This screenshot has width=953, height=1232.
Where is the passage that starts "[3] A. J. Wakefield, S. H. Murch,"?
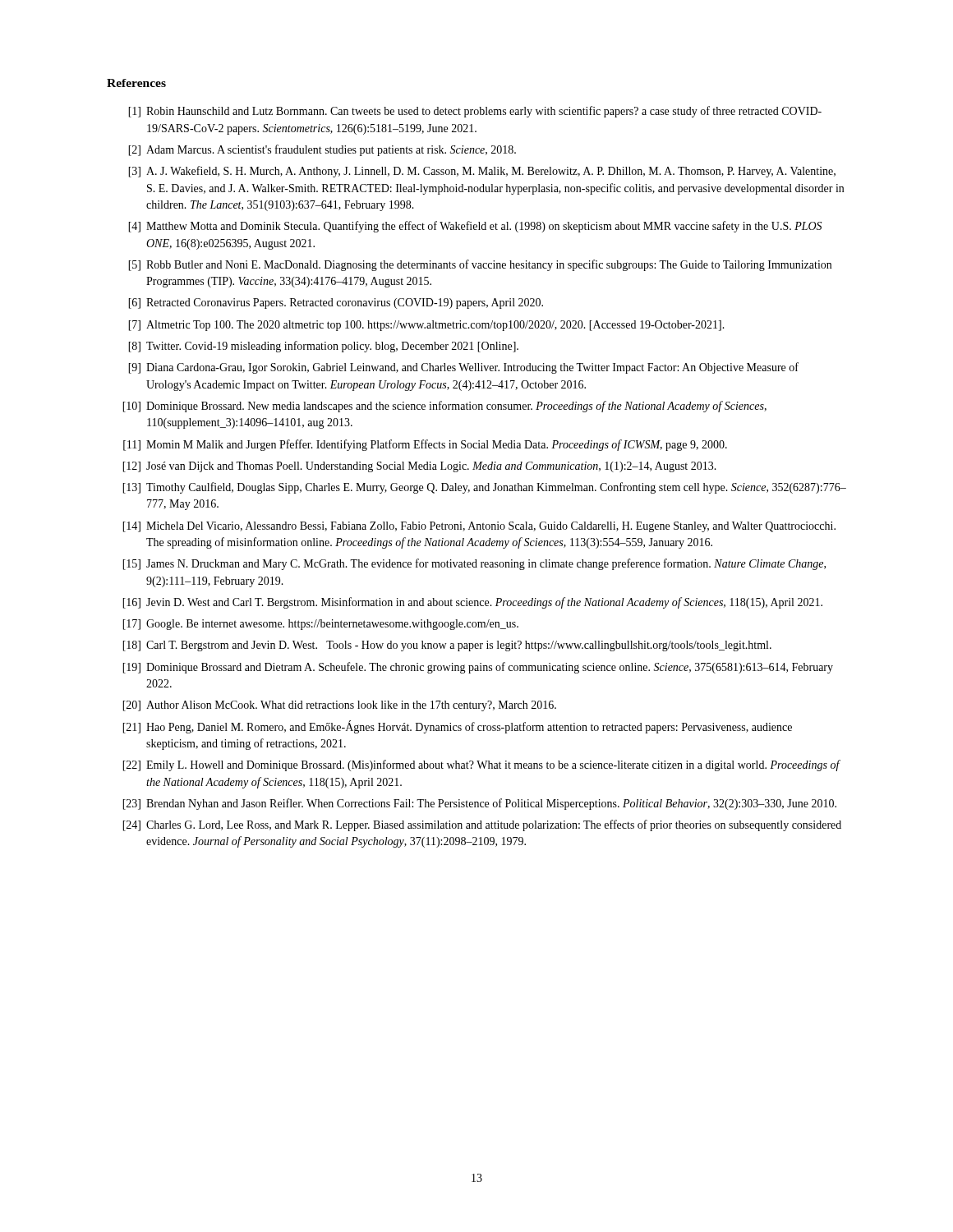[x=476, y=189]
